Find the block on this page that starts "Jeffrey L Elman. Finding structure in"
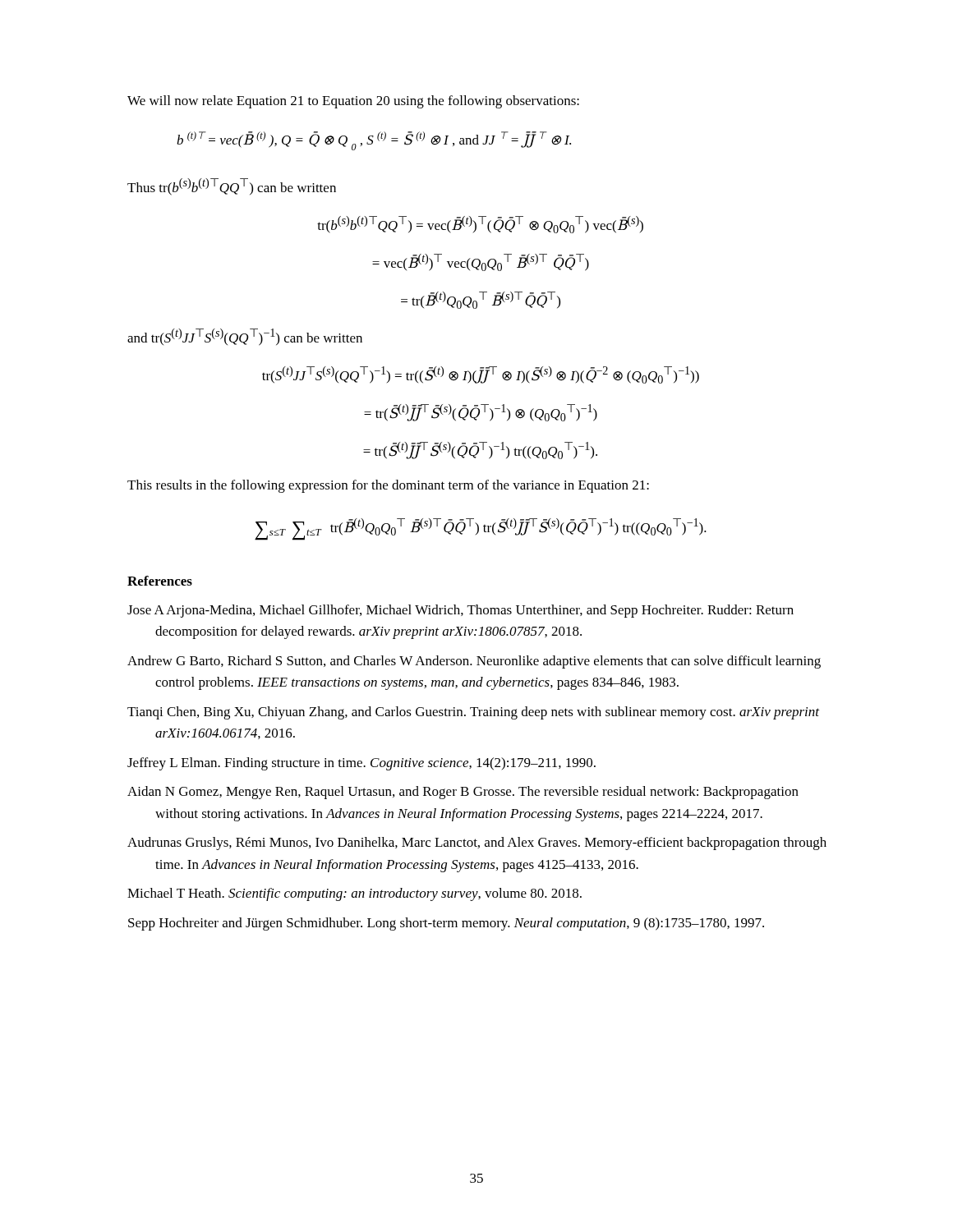This screenshot has height=1232, width=953. point(362,762)
